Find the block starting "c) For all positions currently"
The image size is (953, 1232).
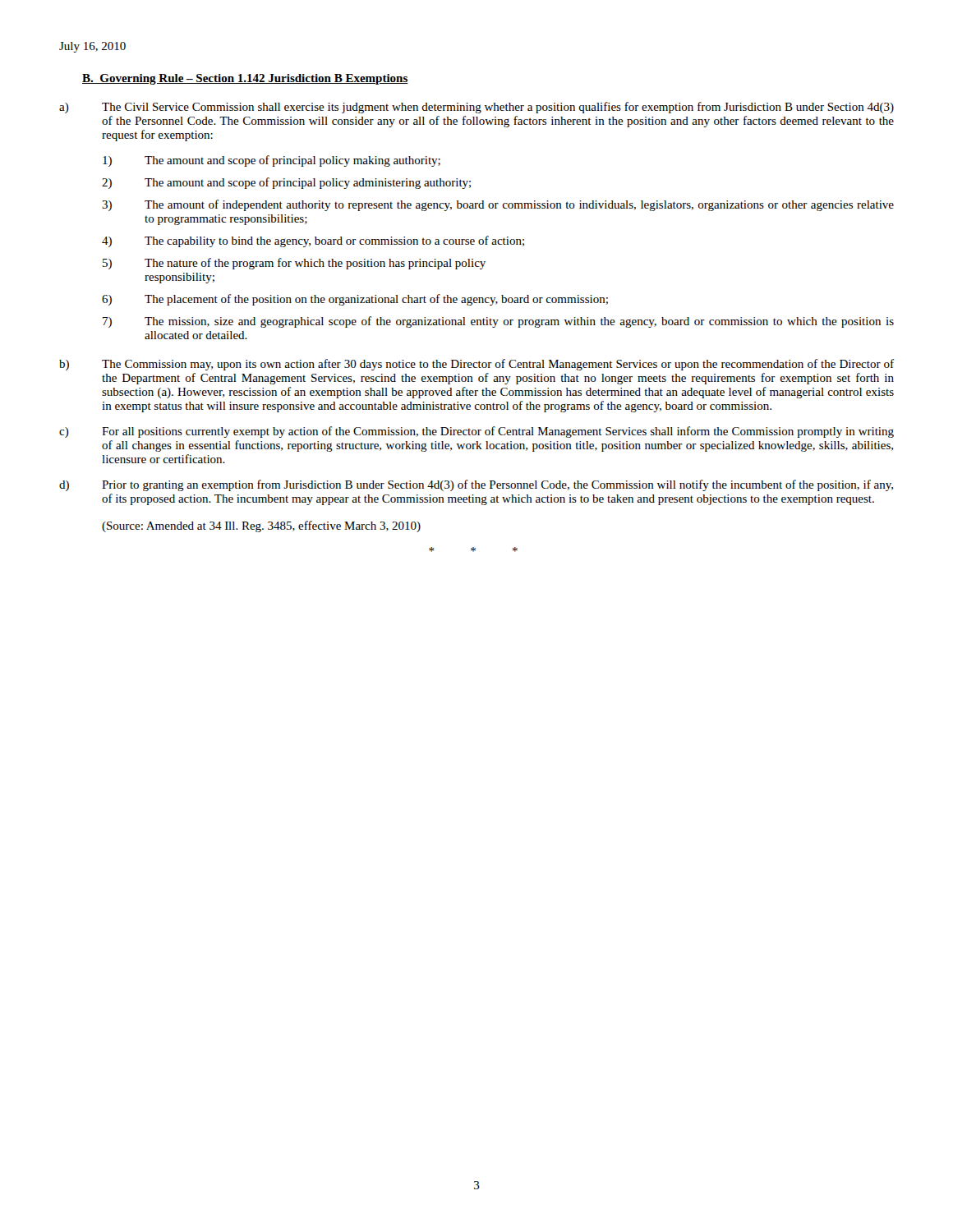pyautogui.click(x=476, y=446)
